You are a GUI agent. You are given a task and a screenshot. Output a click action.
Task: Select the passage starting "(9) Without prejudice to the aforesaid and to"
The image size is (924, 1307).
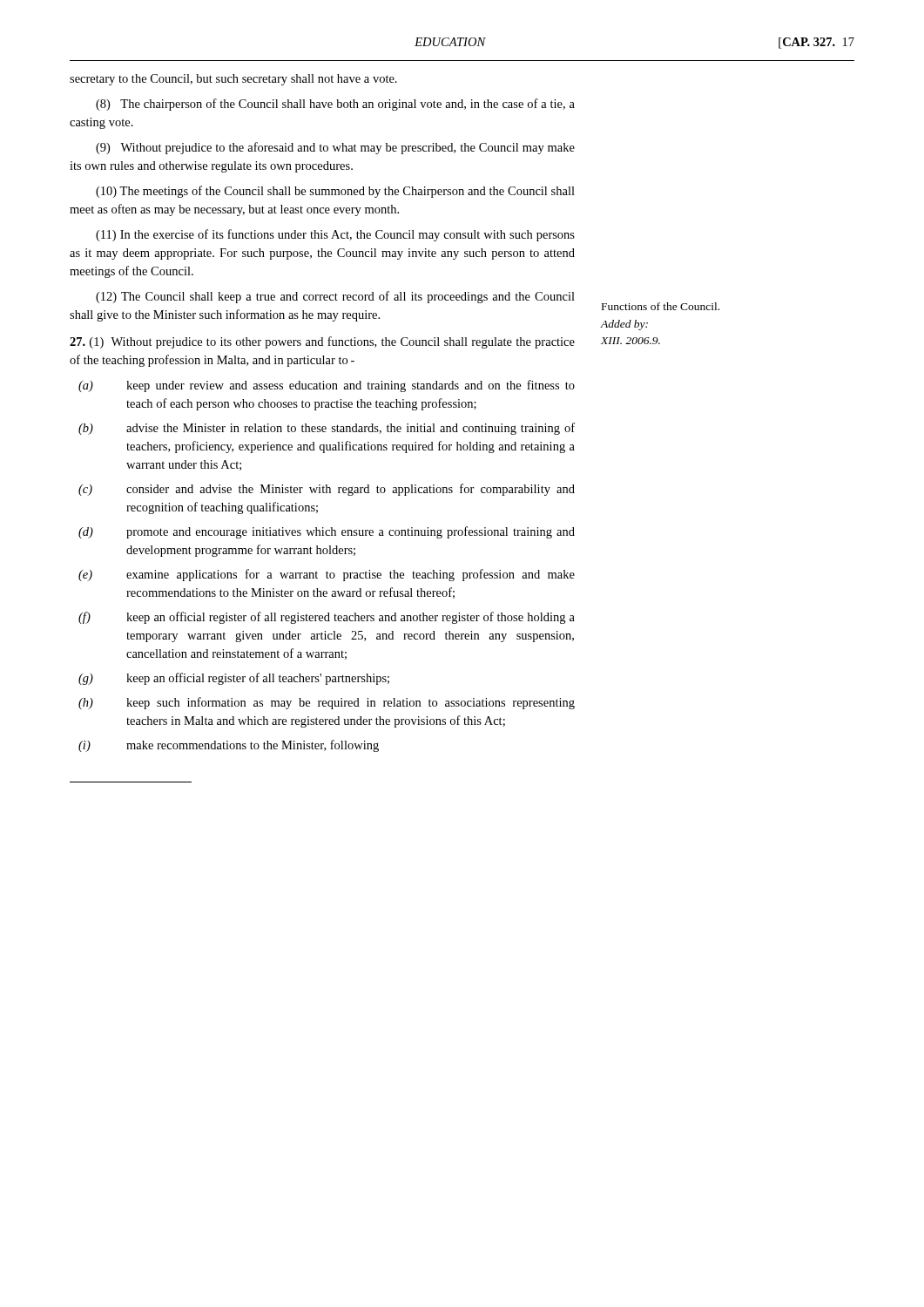click(322, 156)
